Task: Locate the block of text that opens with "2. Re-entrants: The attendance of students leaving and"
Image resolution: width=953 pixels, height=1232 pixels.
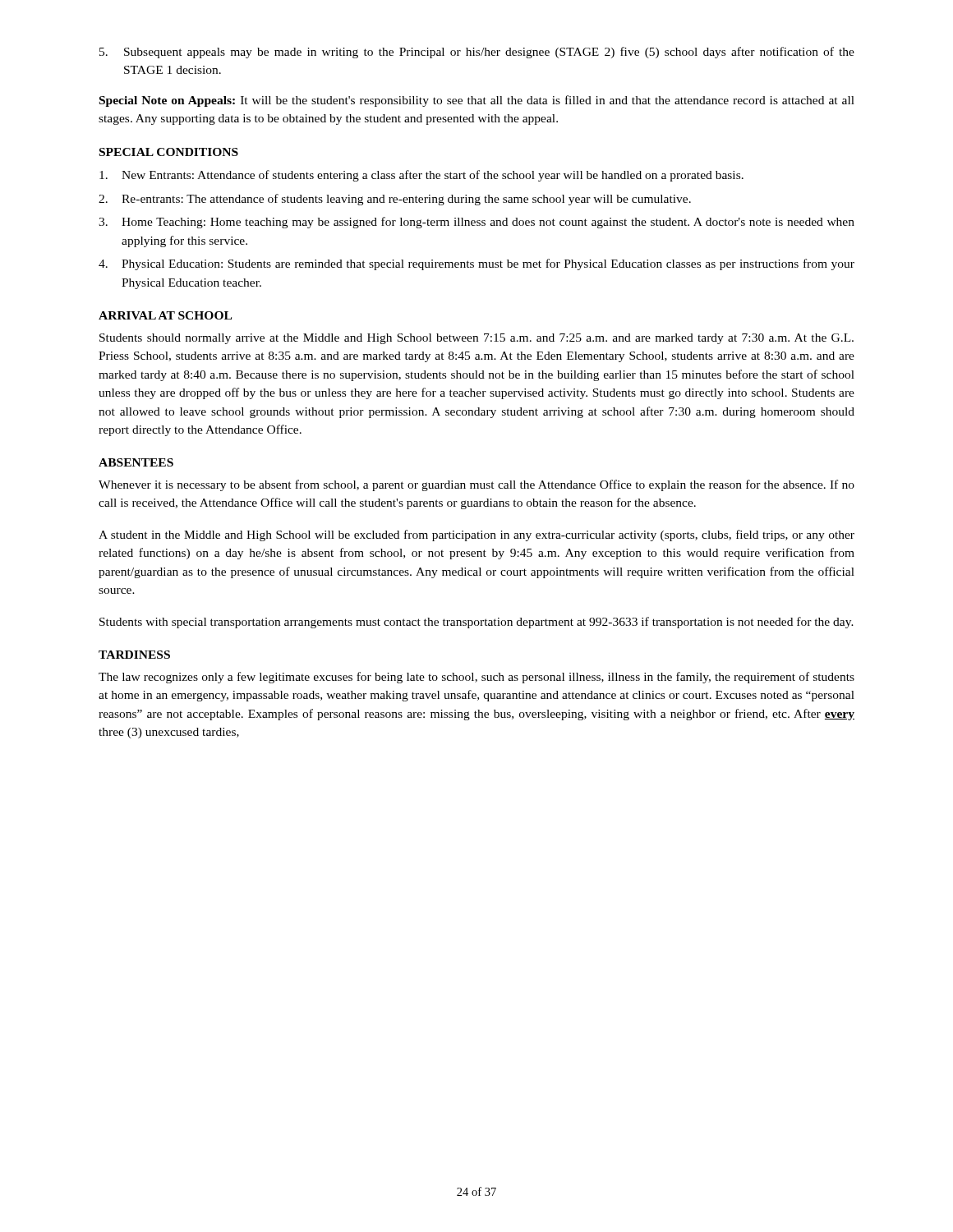Action: tap(476, 199)
